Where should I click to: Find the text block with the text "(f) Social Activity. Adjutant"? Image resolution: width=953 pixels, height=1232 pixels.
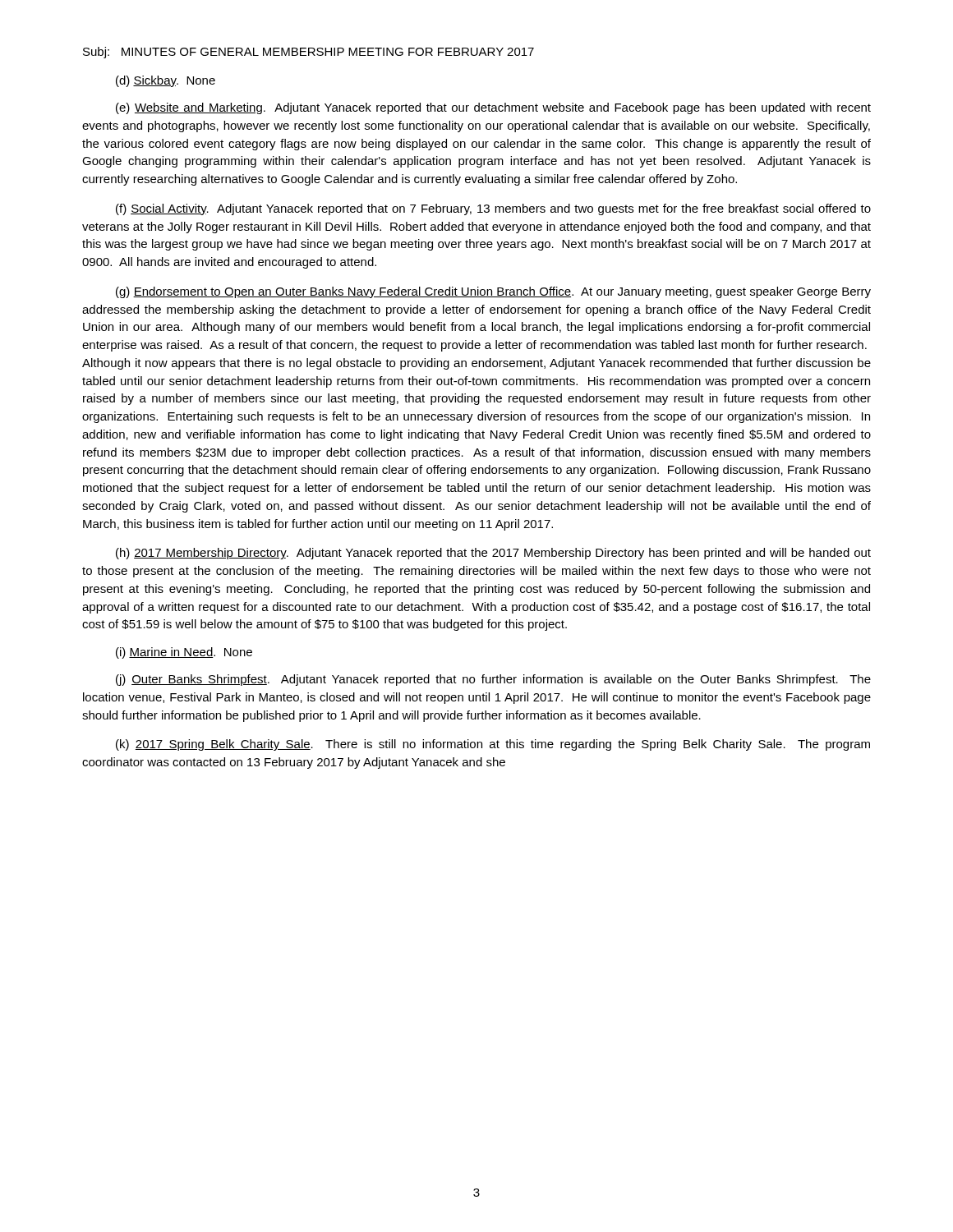pyautogui.click(x=476, y=235)
